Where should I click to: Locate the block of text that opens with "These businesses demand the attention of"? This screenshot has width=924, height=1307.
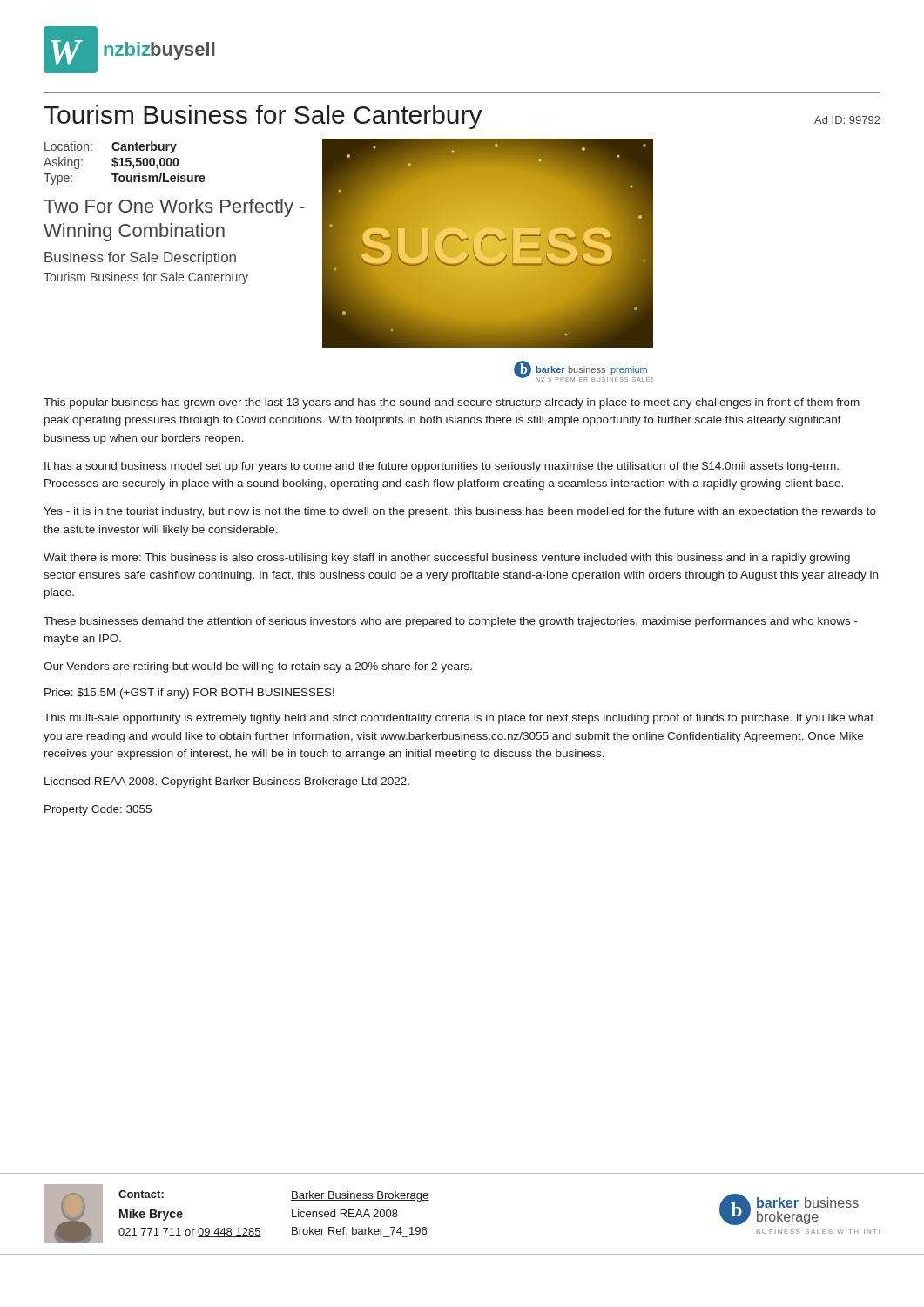(451, 629)
